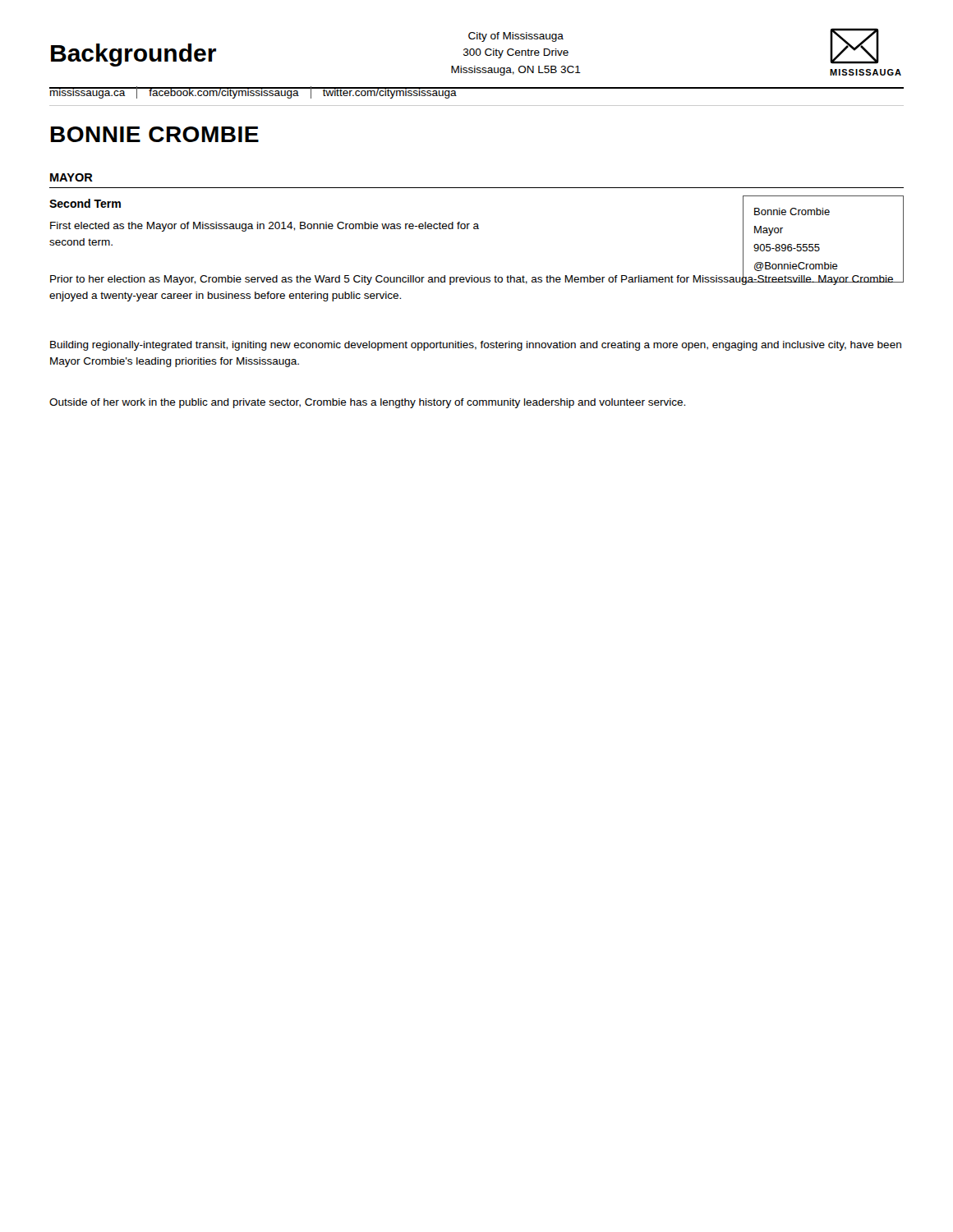Select the text starting "Building regionally-integrated transit,"

[476, 353]
